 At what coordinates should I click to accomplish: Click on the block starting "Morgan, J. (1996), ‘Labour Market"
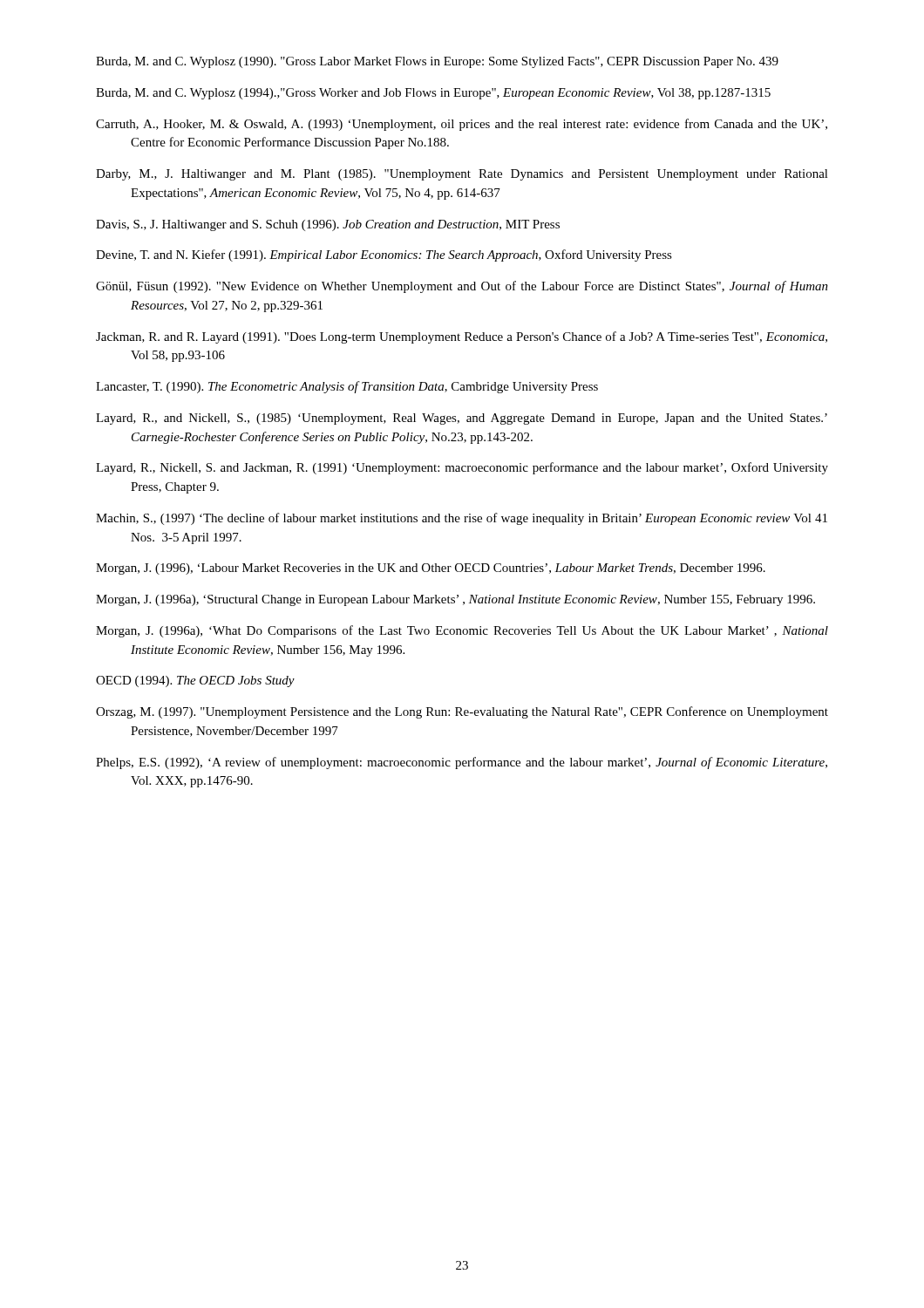(431, 568)
